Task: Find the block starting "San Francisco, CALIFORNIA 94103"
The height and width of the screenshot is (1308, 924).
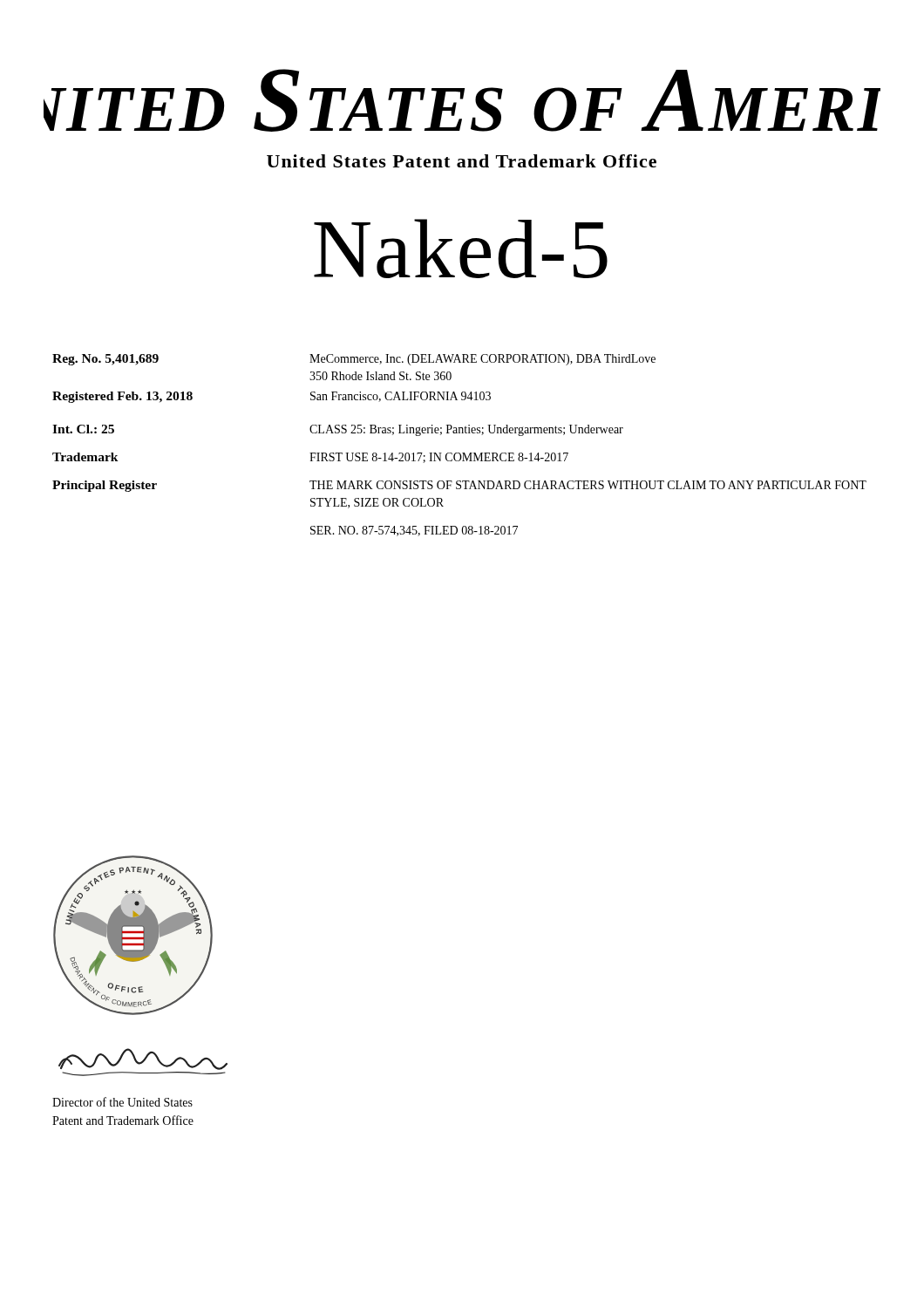Action: 400,396
